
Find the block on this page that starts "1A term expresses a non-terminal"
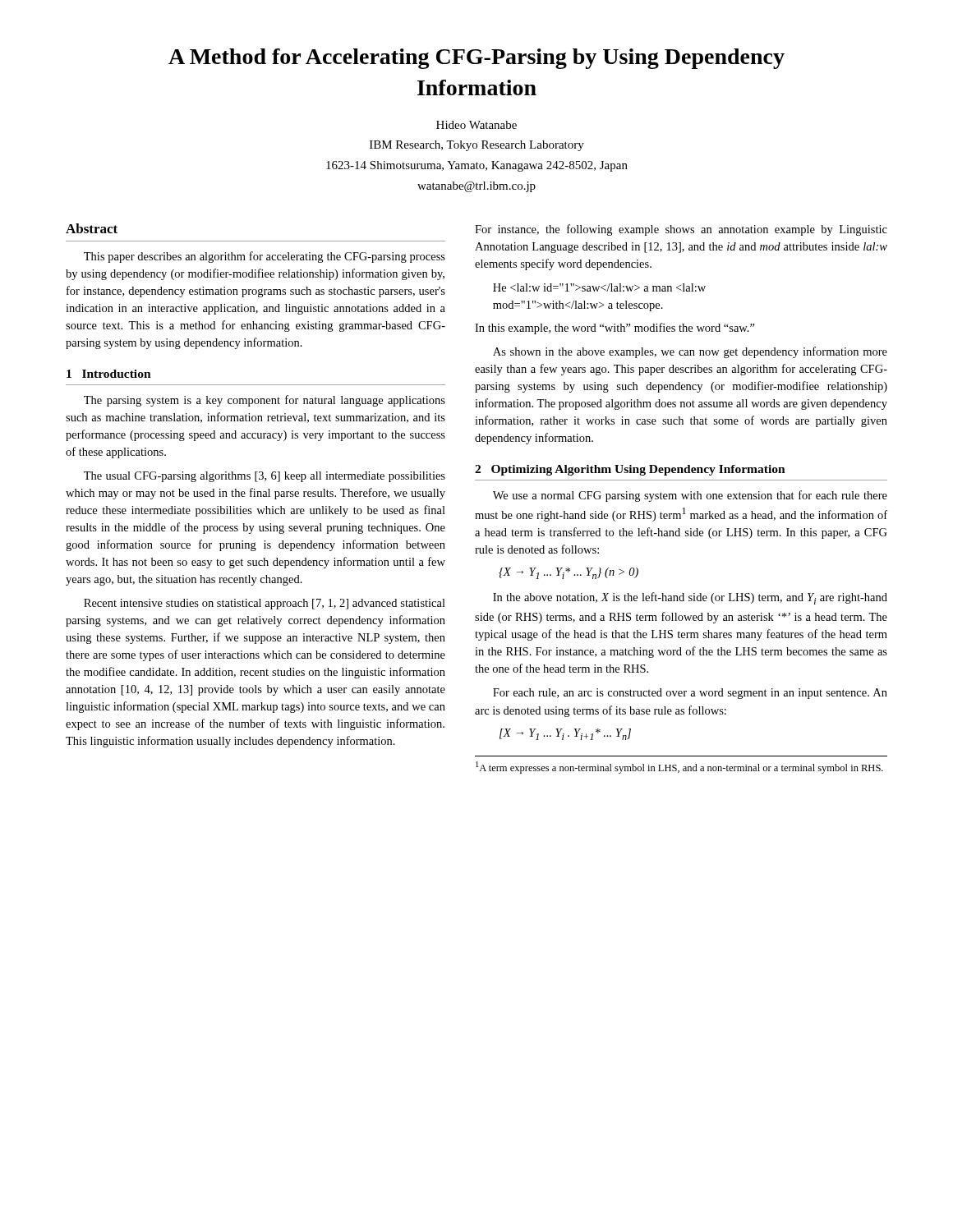679,767
